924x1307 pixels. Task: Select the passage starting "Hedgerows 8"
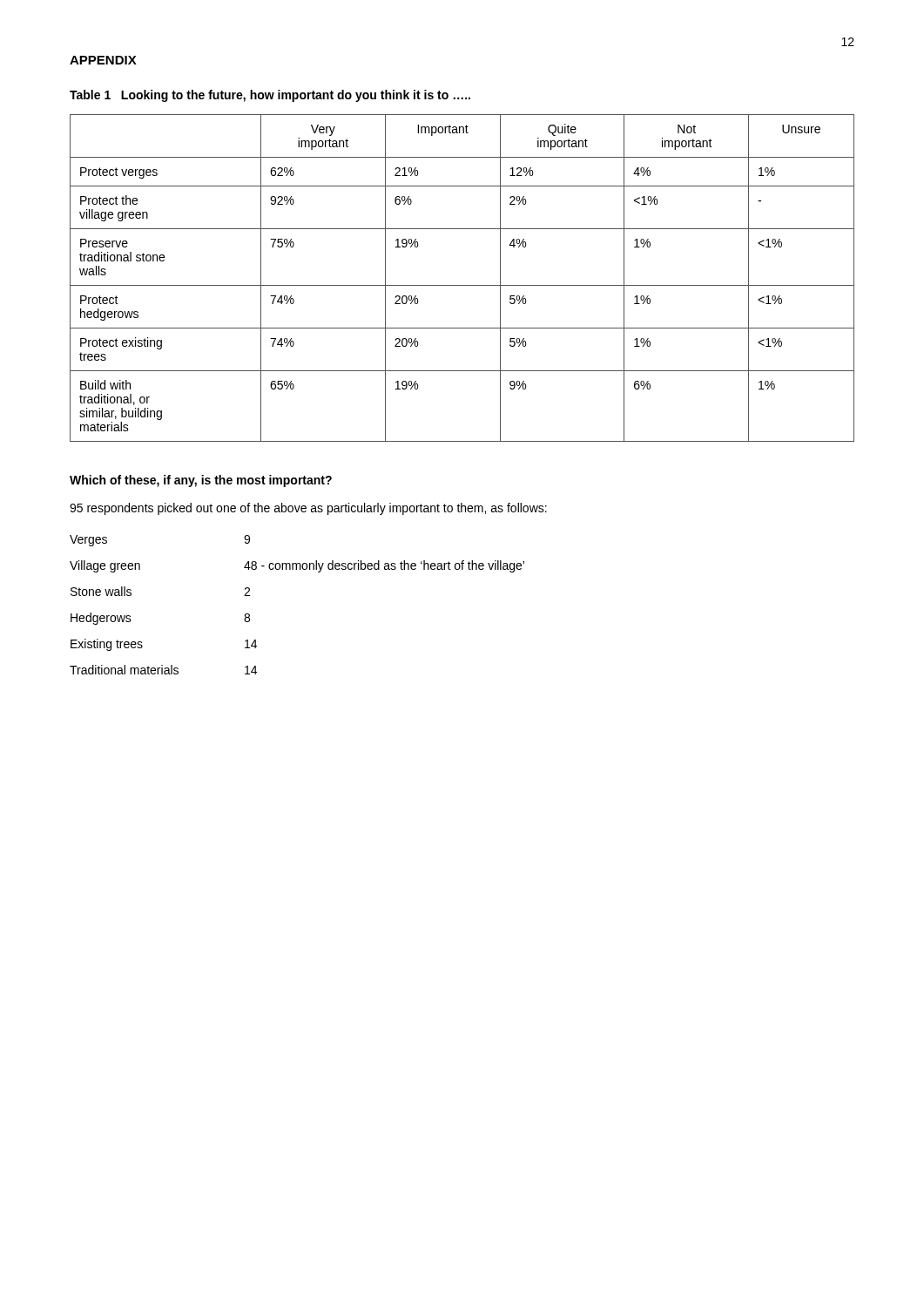pyautogui.click(x=102, y=618)
